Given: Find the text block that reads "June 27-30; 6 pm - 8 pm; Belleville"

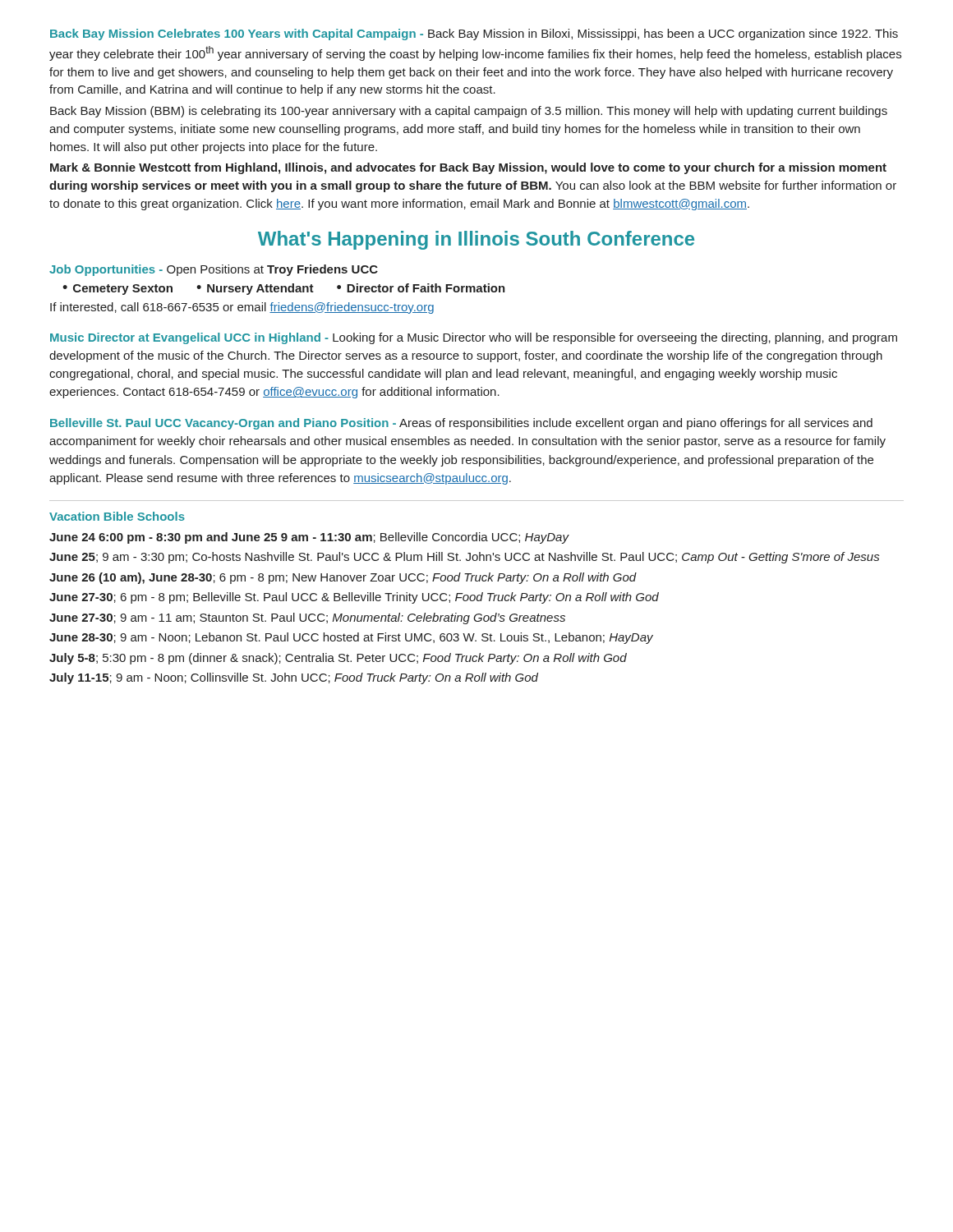Looking at the screenshot, I should (x=354, y=597).
